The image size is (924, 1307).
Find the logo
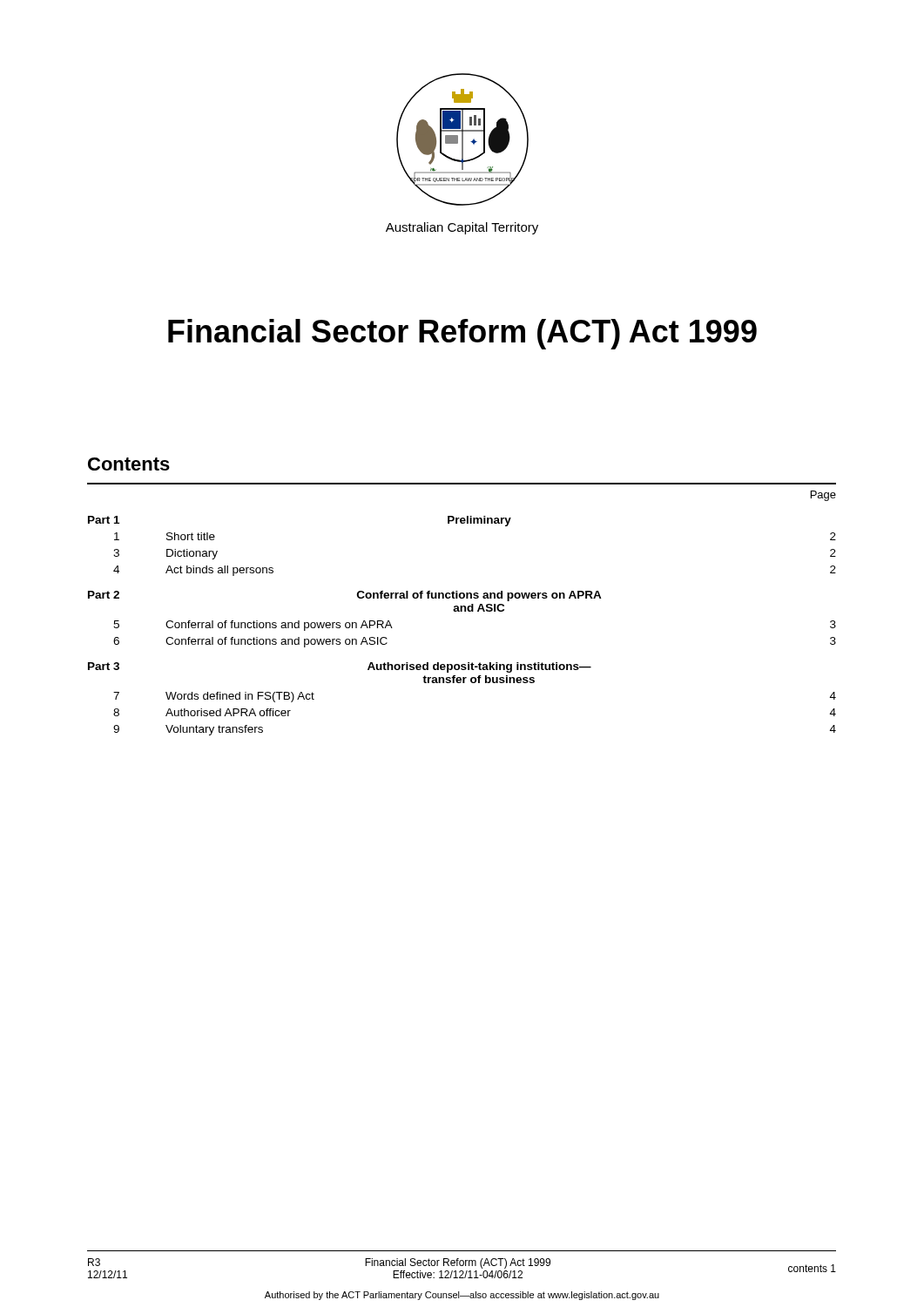point(462,139)
